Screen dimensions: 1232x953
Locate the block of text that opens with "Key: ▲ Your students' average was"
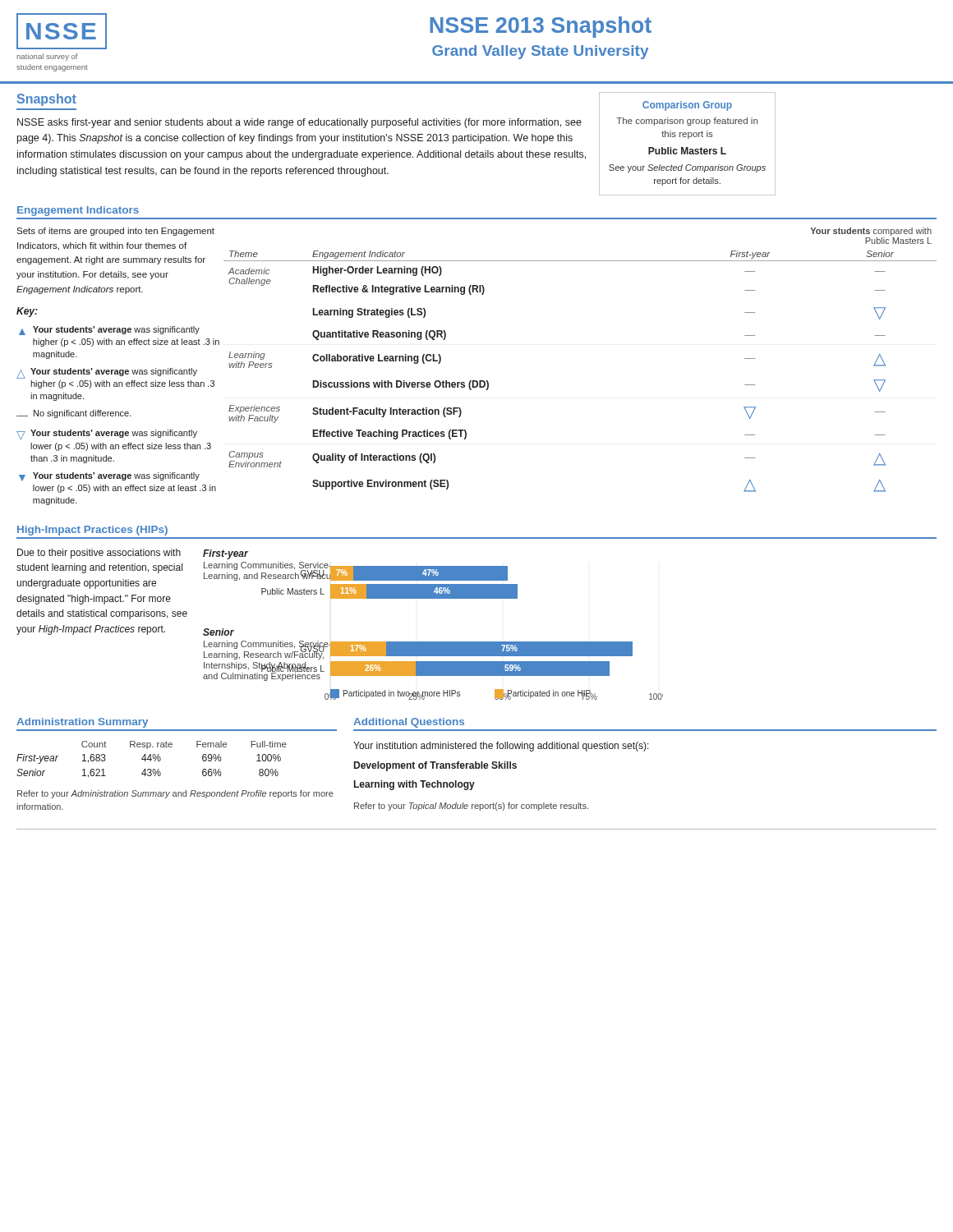[x=118, y=406]
